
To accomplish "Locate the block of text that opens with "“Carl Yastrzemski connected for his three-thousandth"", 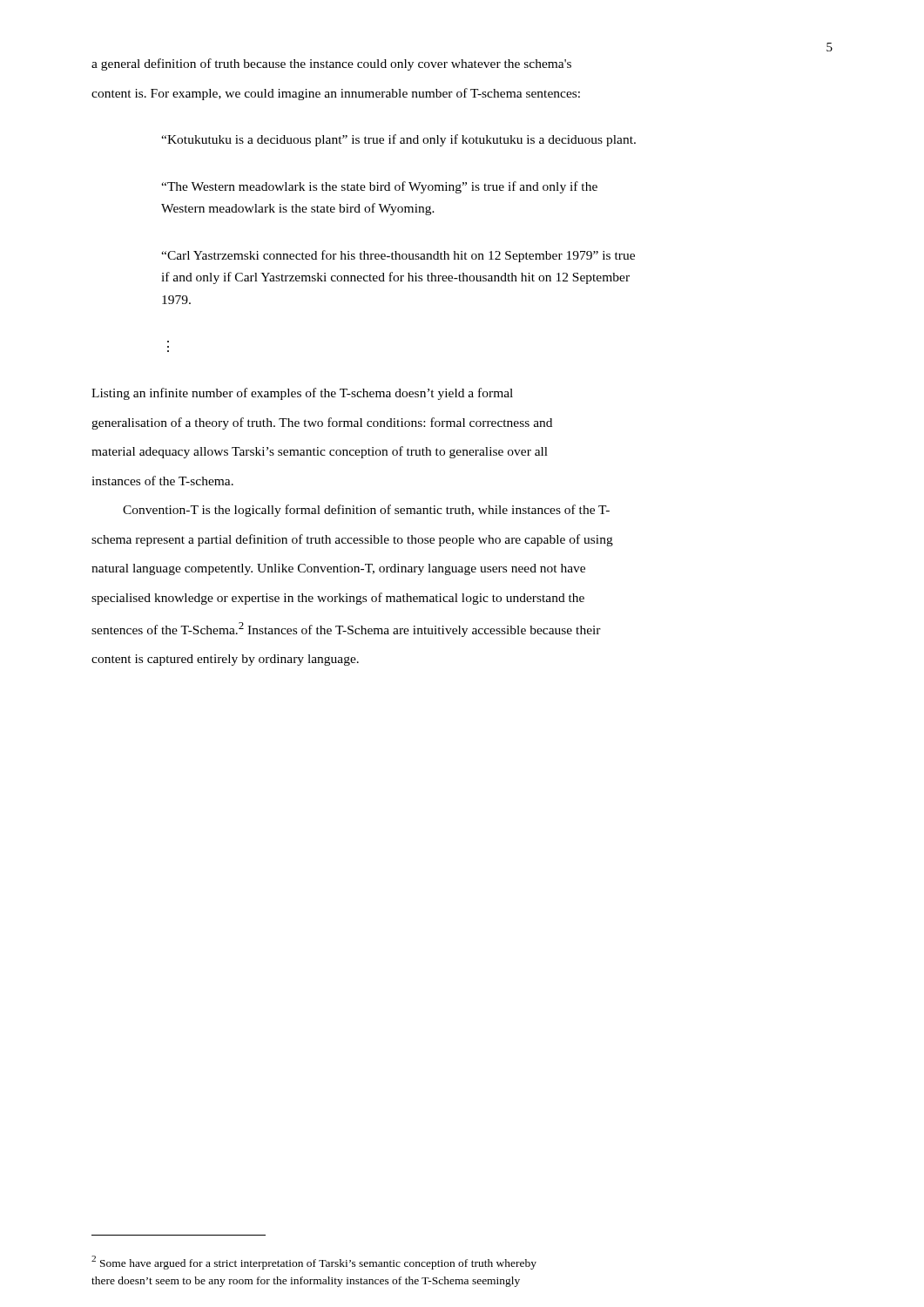I will [479, 277].
